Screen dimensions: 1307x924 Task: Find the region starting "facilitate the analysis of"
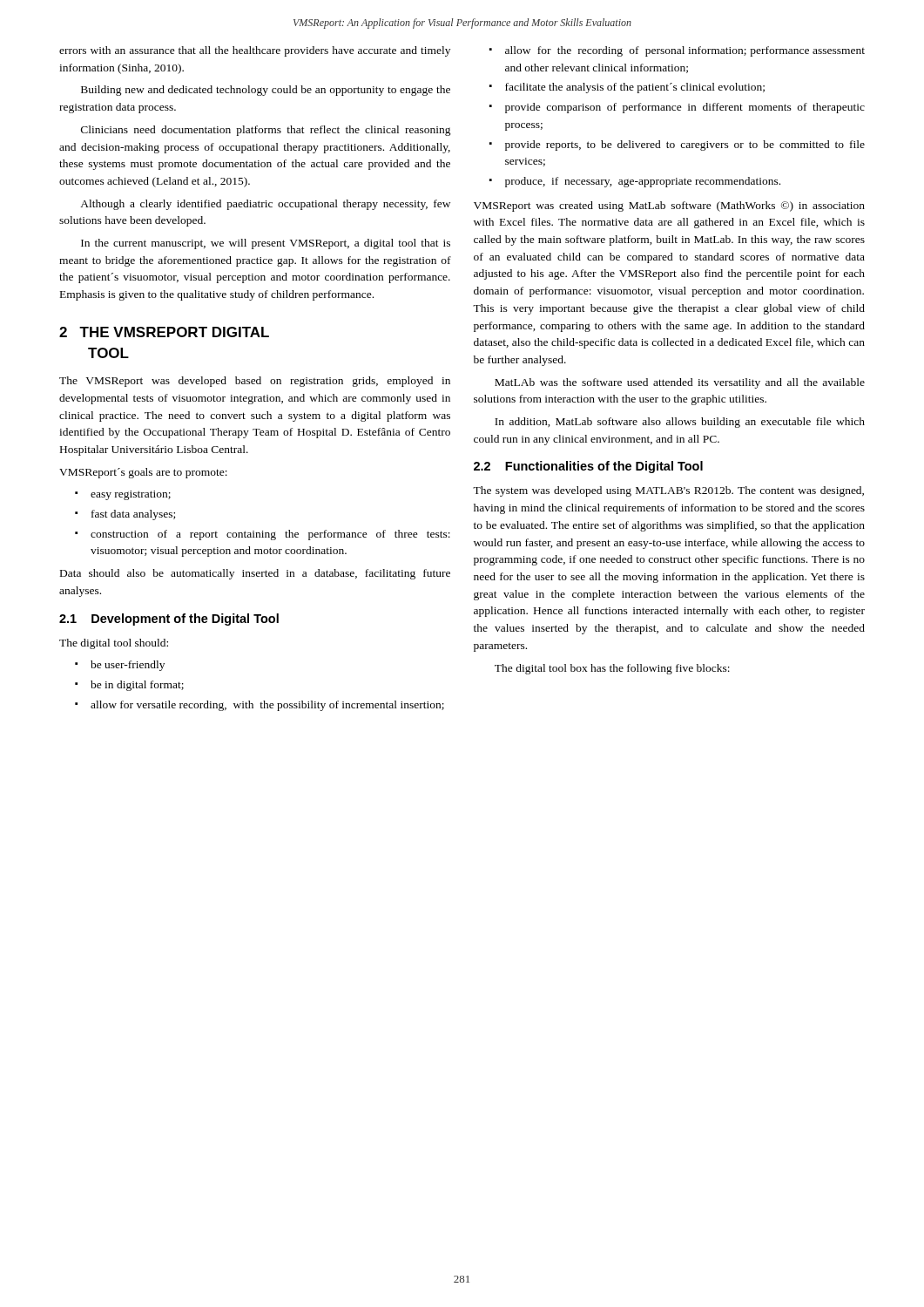click(635, 87)
